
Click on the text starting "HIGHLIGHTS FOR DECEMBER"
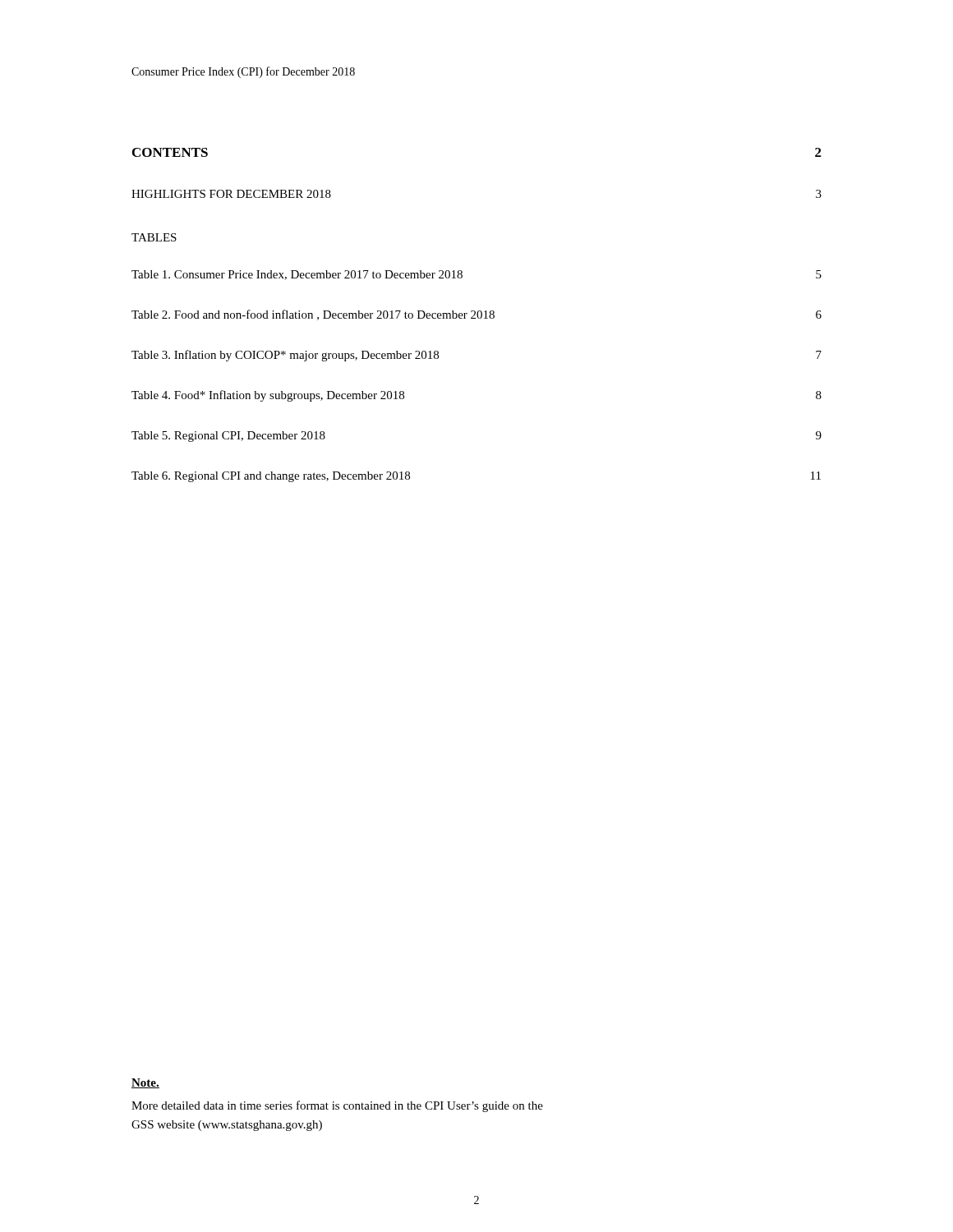pyautogui.click(x=229, y=194)
